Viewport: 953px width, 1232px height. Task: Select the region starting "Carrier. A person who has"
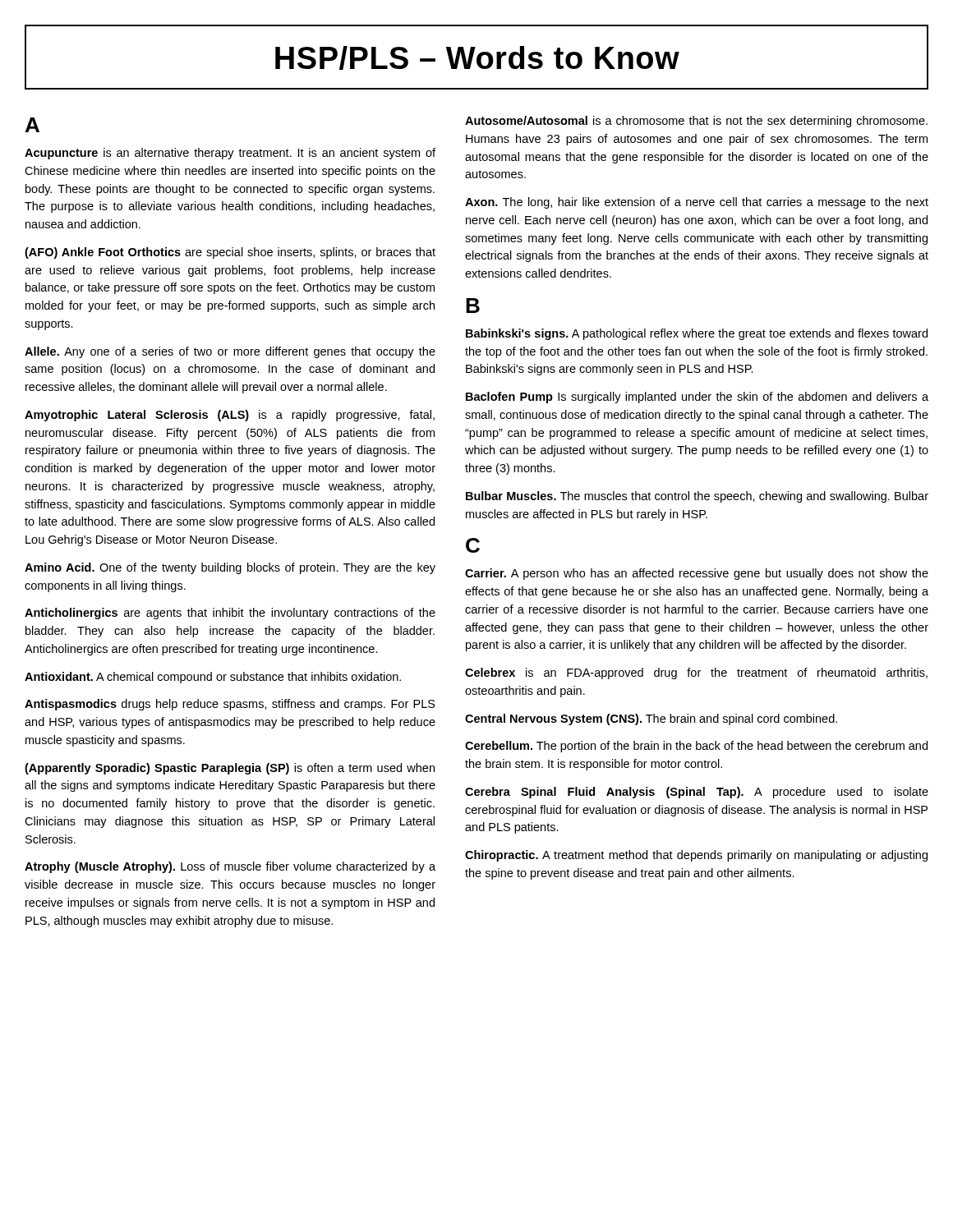tap(697, 609)
